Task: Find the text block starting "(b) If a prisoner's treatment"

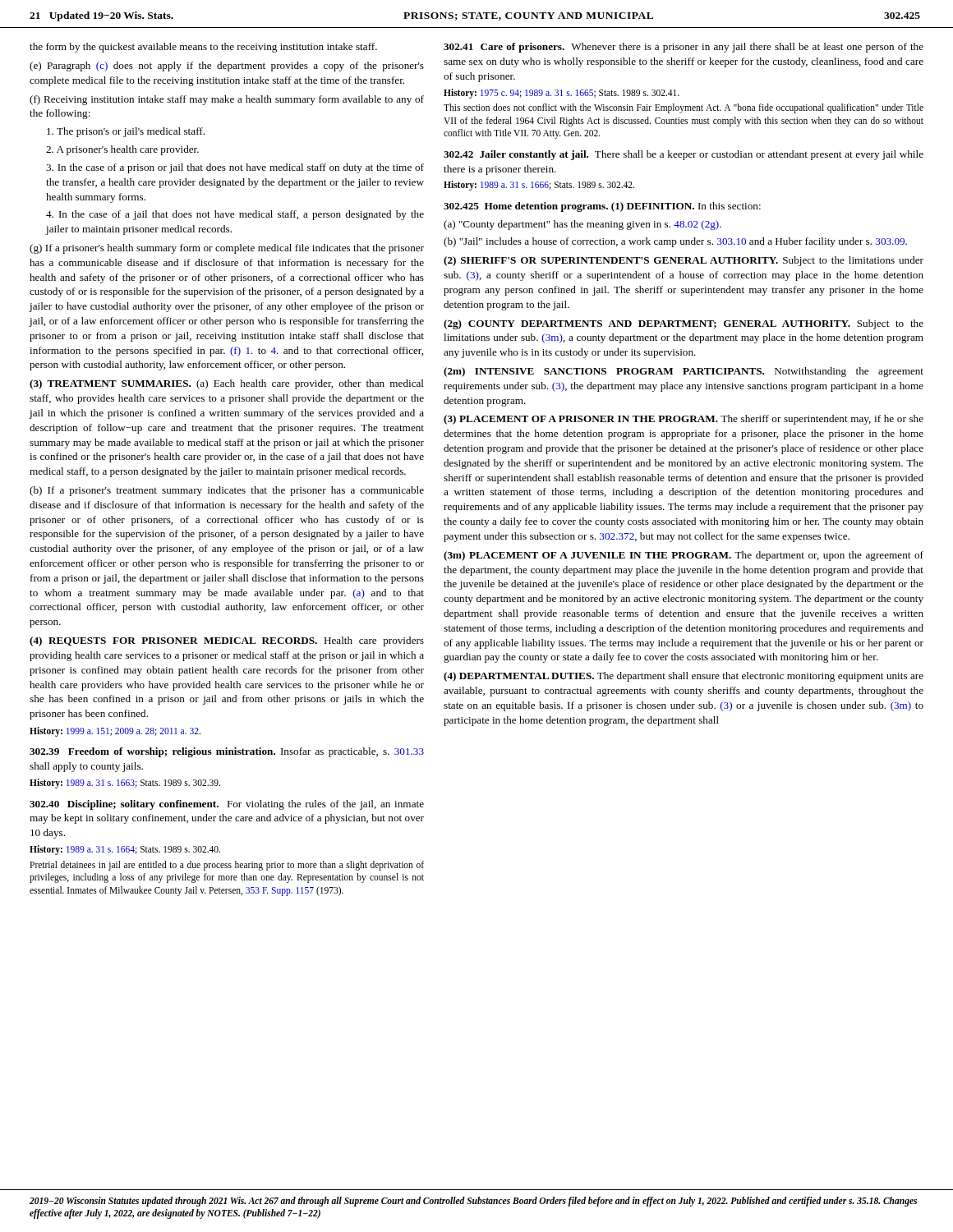Action: click(x=227, y=556)
